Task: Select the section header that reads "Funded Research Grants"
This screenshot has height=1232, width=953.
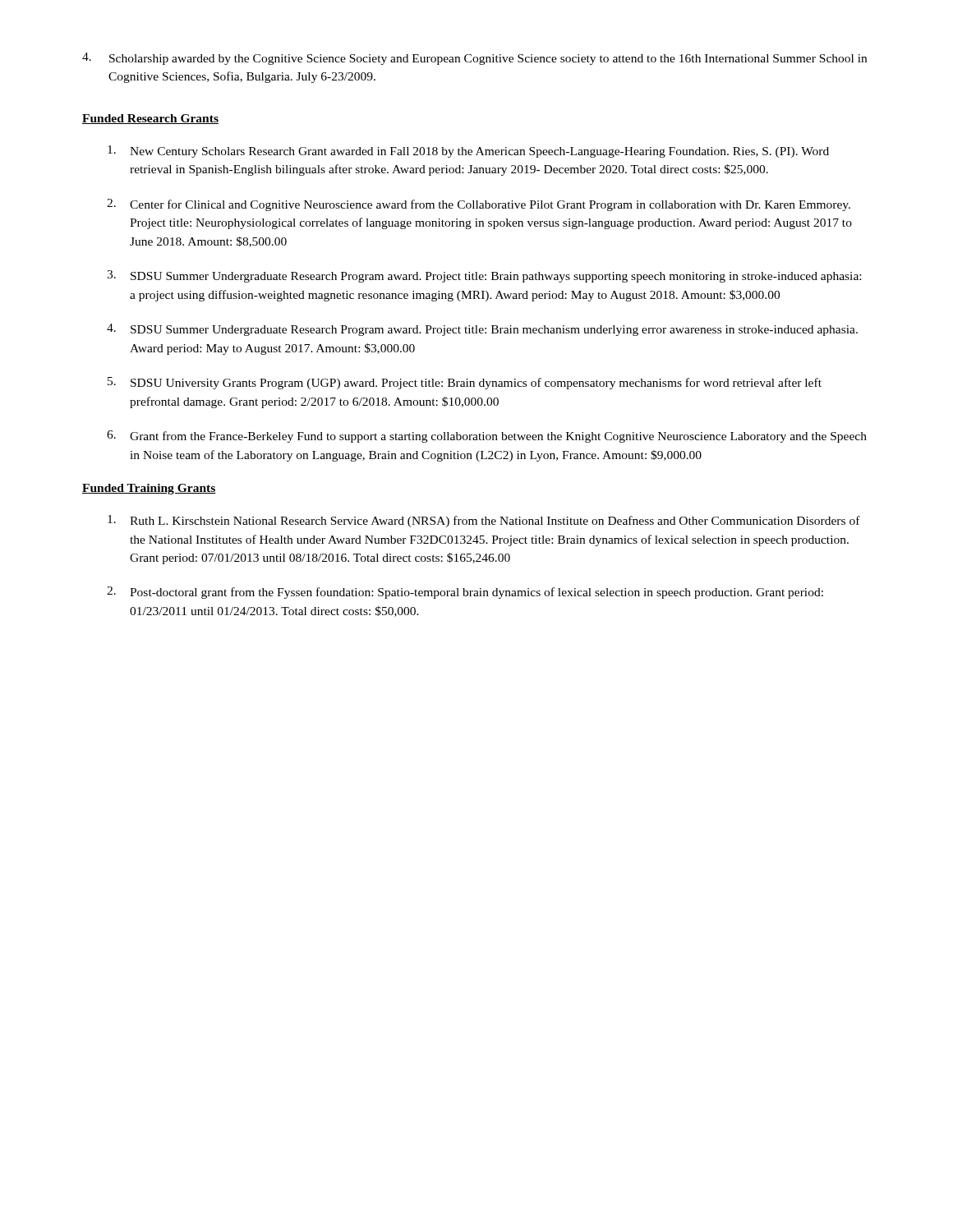Action: [x=150, y=118]
